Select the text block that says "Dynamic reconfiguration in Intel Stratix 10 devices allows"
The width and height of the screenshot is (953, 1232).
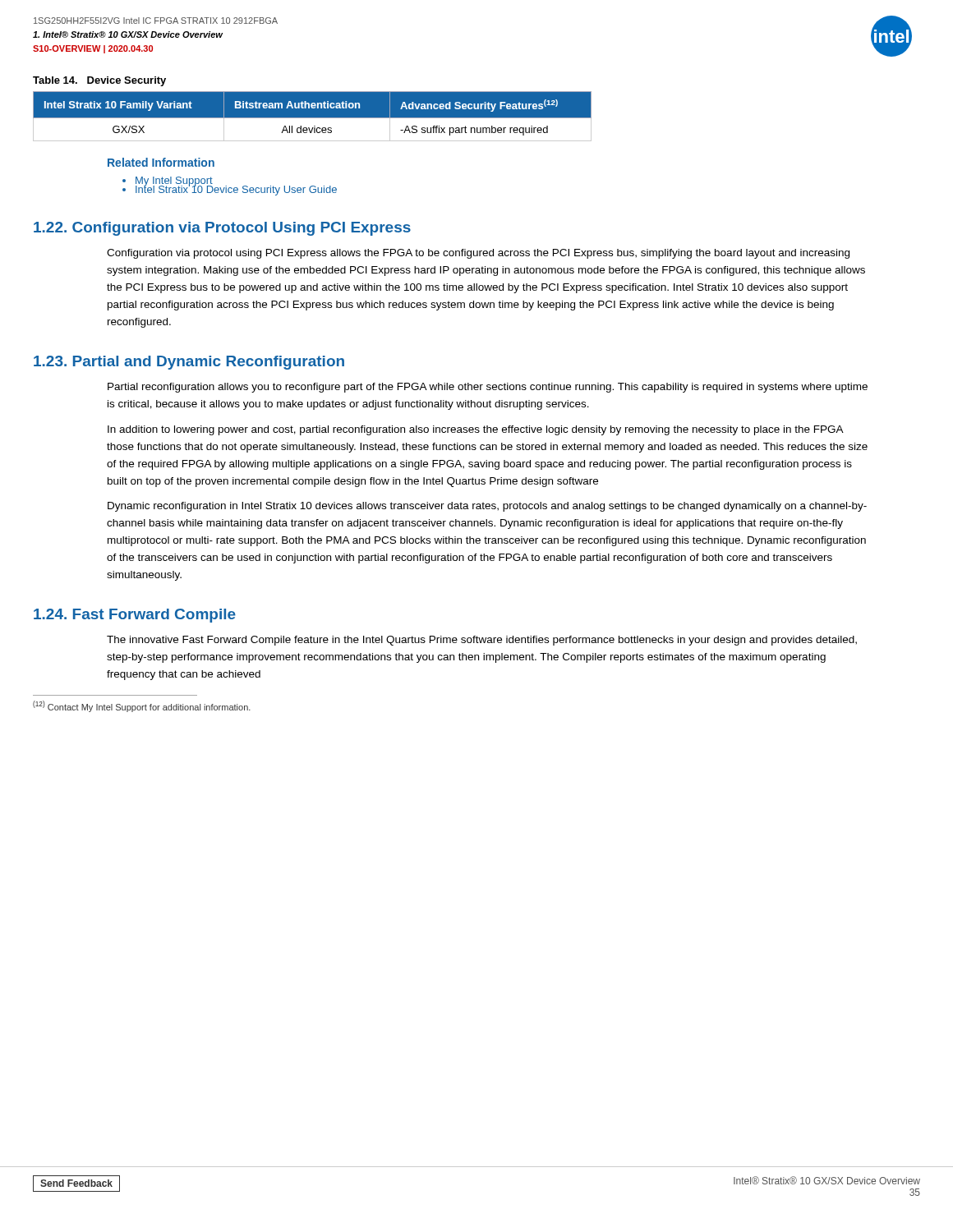point(487,540)
